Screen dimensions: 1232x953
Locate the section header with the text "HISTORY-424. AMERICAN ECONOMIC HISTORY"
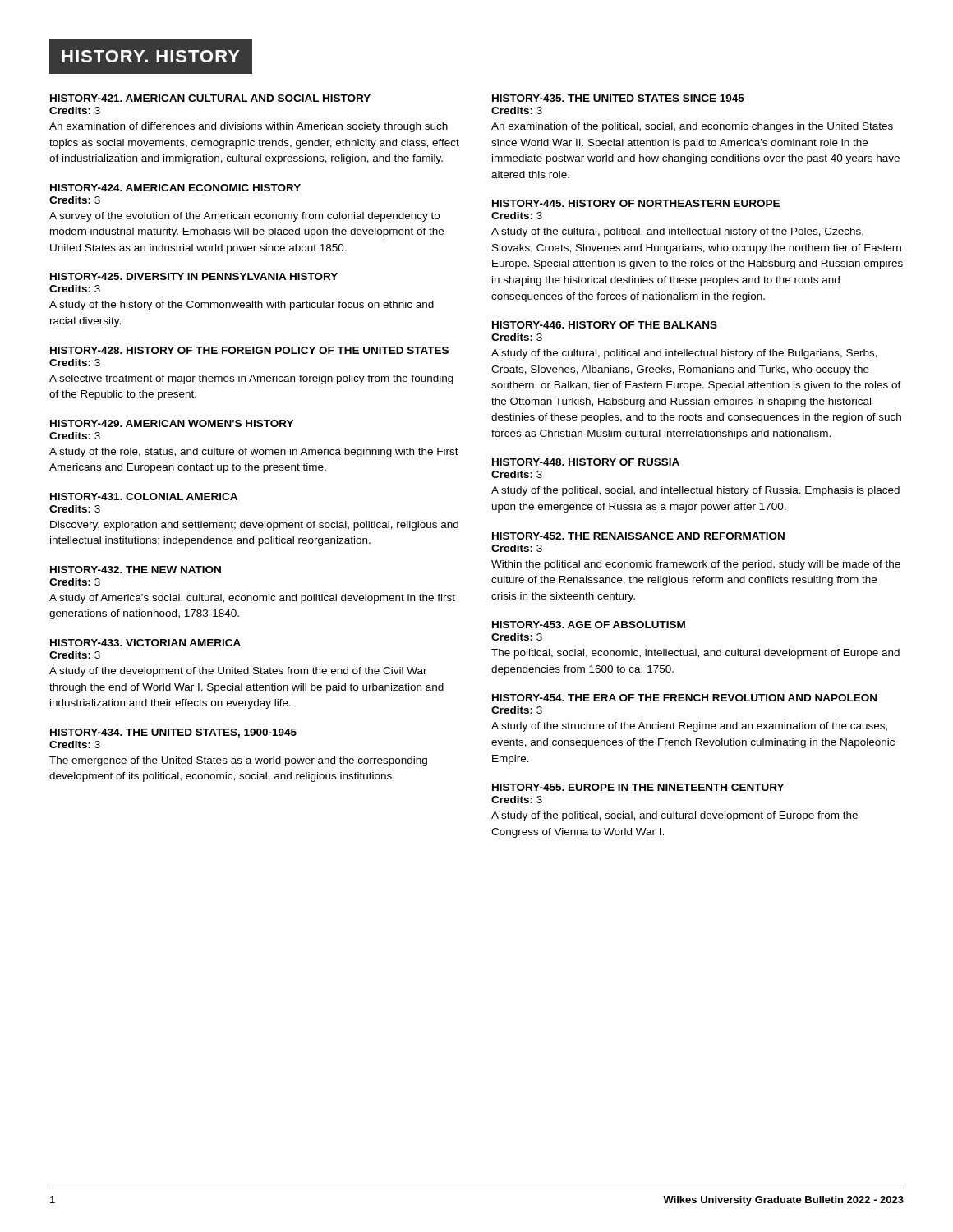click(255, 218)
